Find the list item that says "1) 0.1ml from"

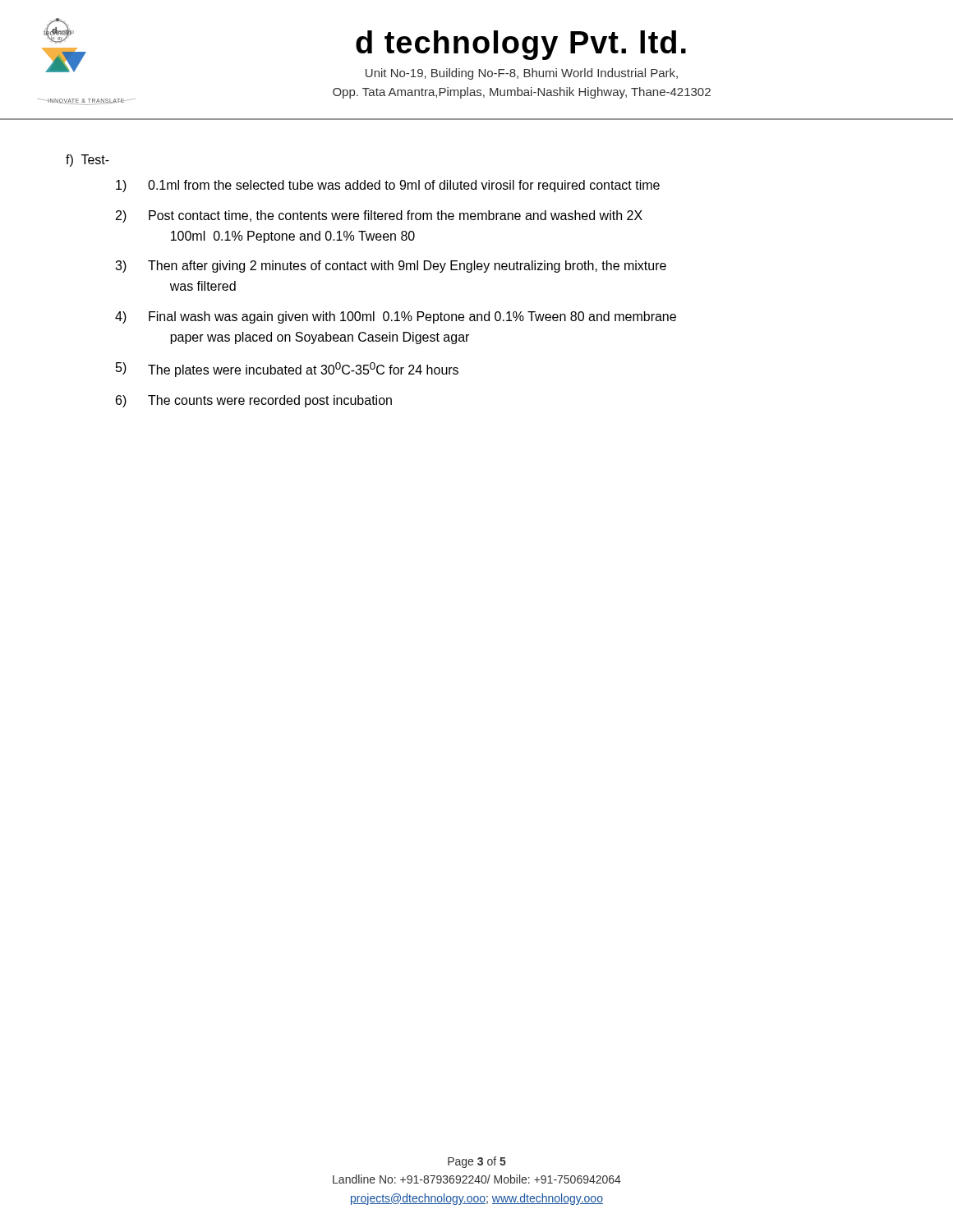(x=489, y=186)
